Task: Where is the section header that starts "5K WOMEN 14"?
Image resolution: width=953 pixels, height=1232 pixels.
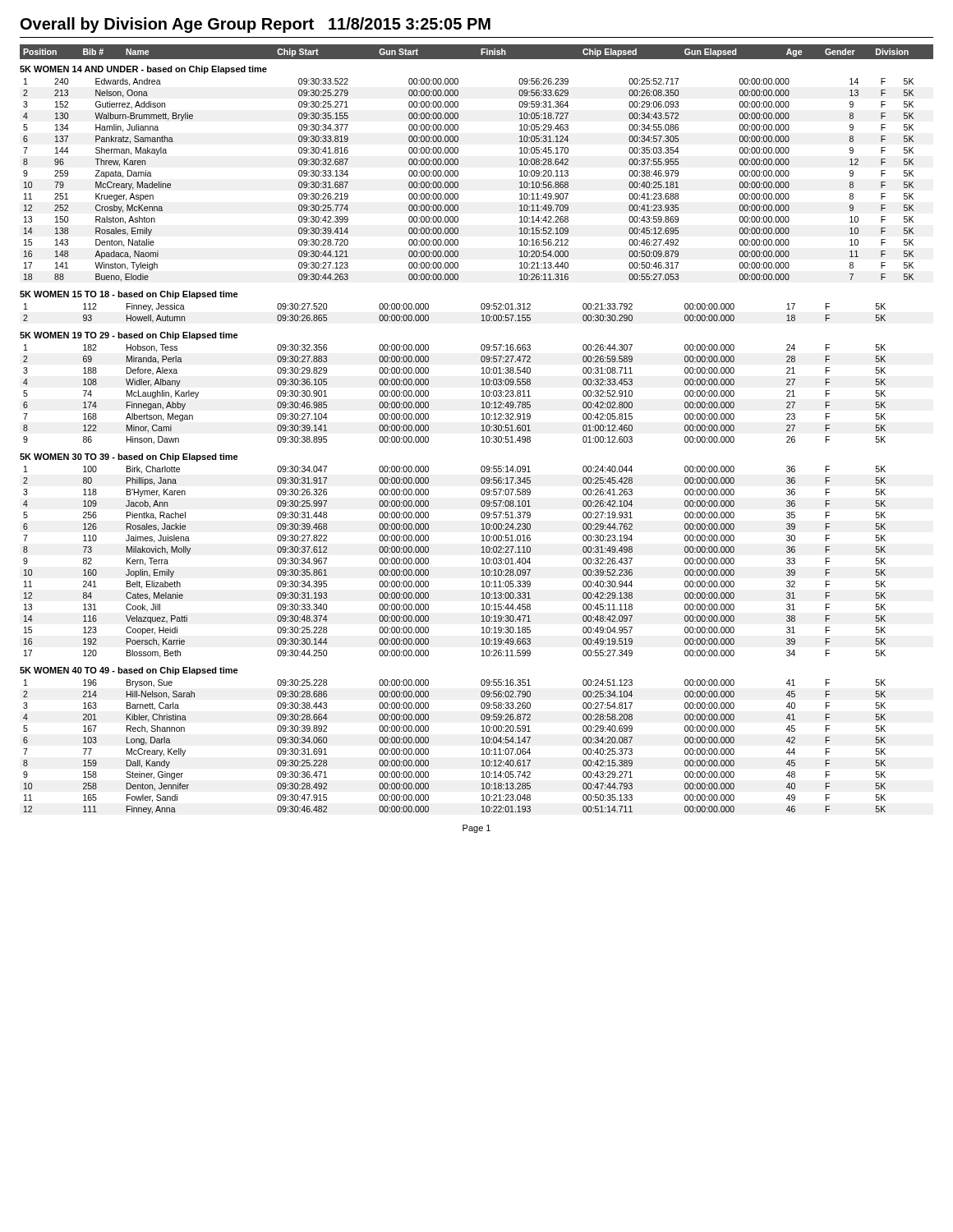Action: click(x=143, y=69)
